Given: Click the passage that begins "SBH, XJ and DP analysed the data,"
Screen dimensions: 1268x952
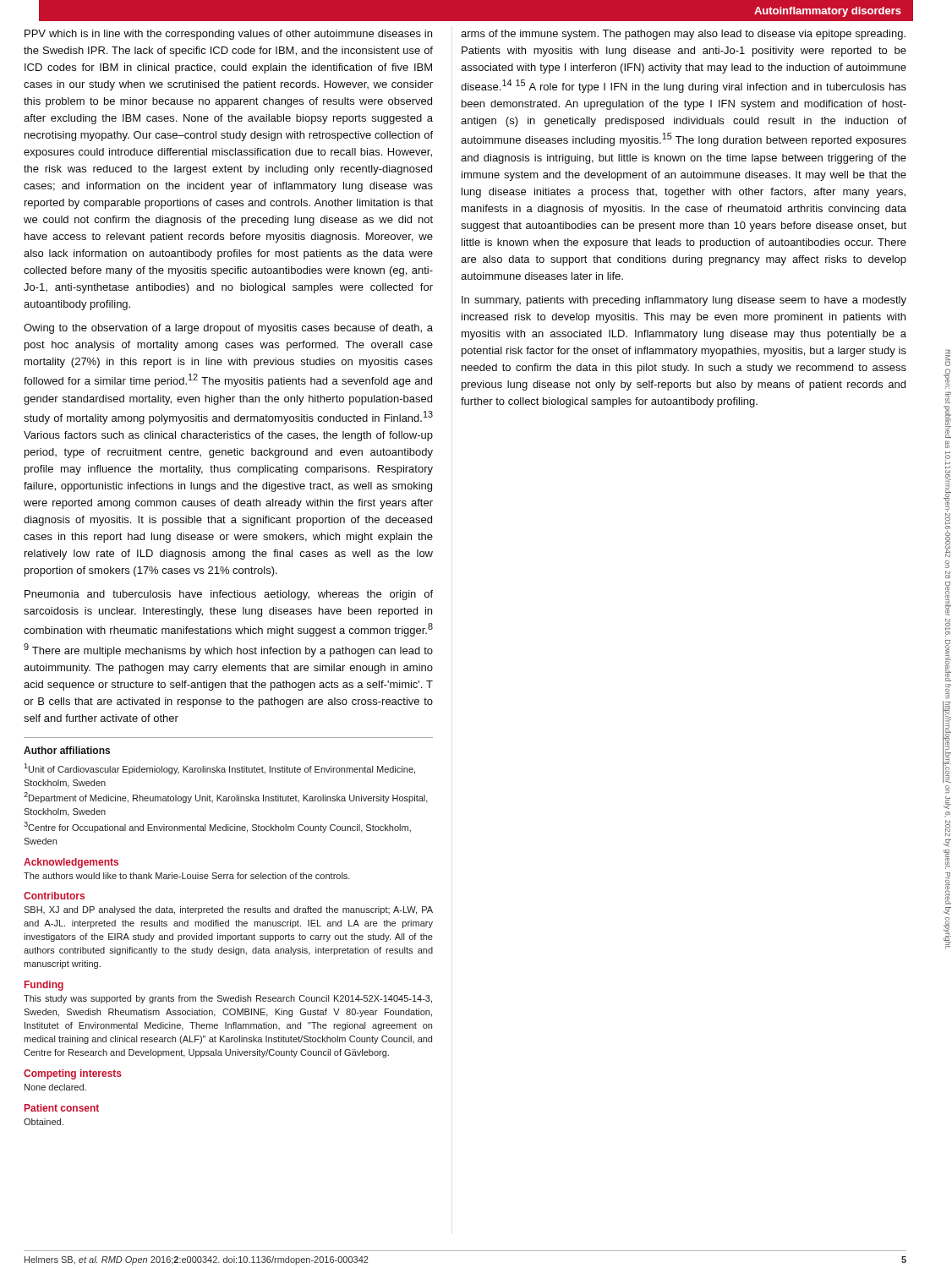Looking at the screenshot, I should point(228,937).
